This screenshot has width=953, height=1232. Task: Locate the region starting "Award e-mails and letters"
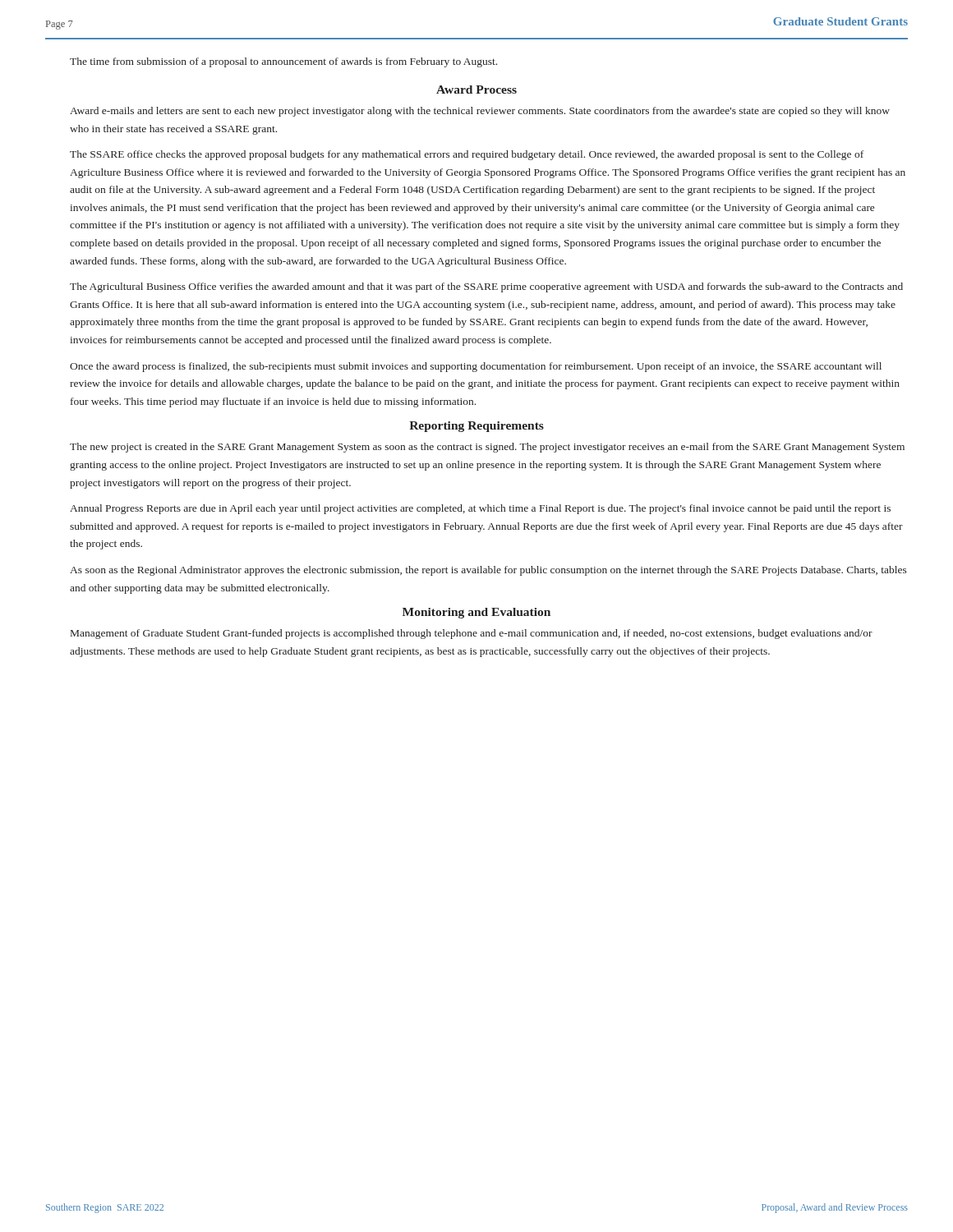point(480,119)
